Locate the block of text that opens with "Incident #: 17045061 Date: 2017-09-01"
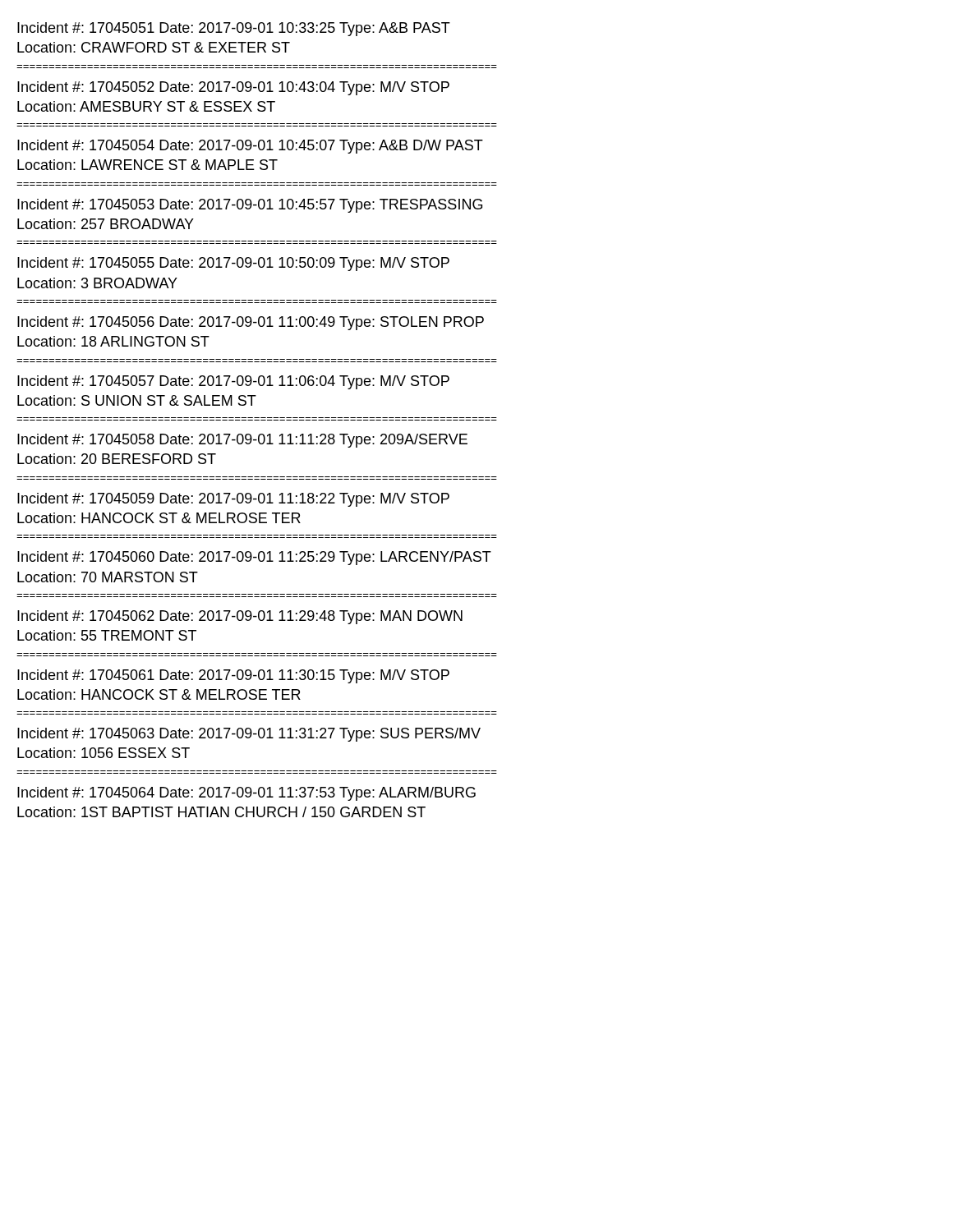Screen dimensions: 1232x953 pyautogui.click(x=233, y=676)
